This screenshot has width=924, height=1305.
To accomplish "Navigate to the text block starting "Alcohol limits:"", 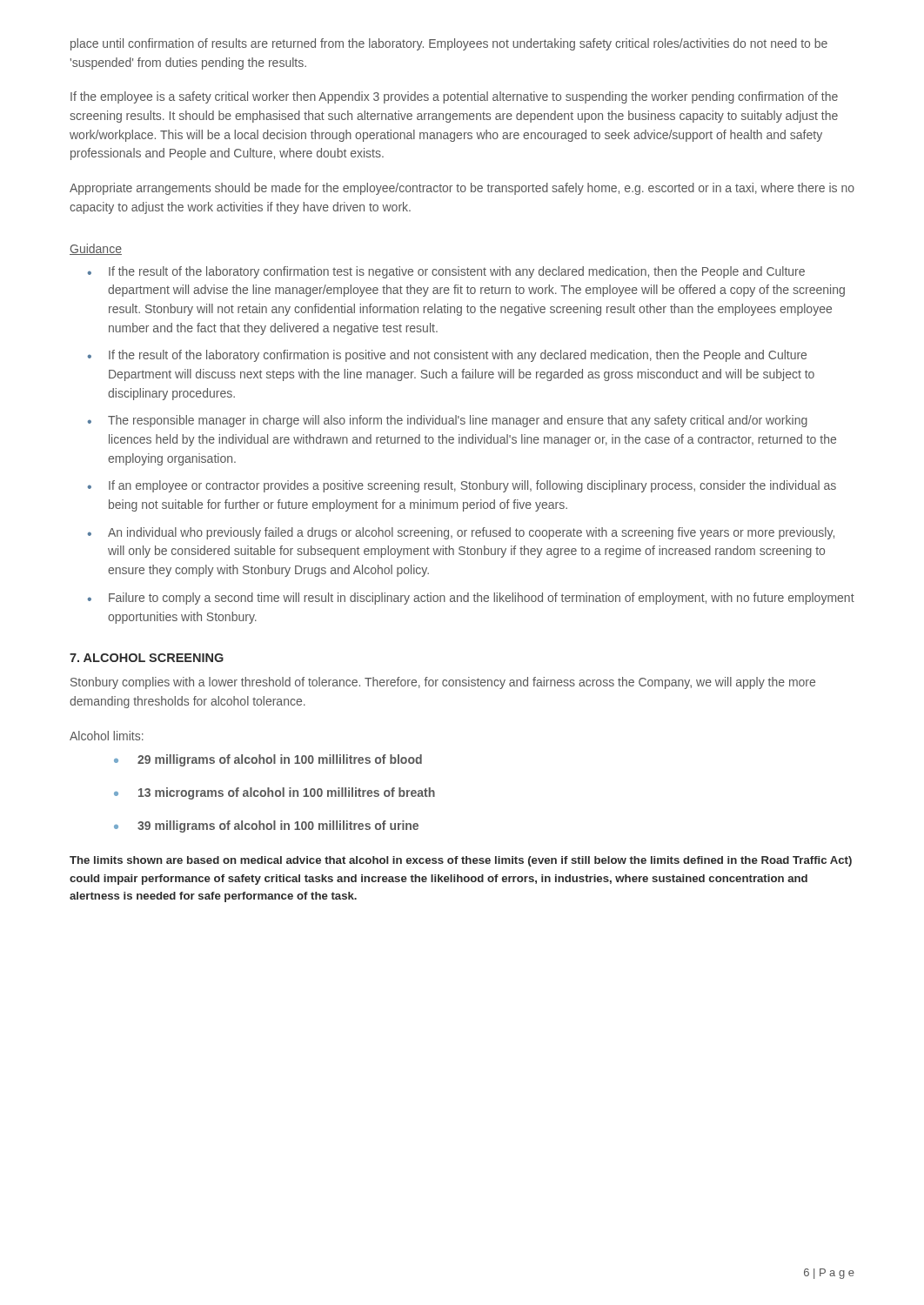I will 107,736.
